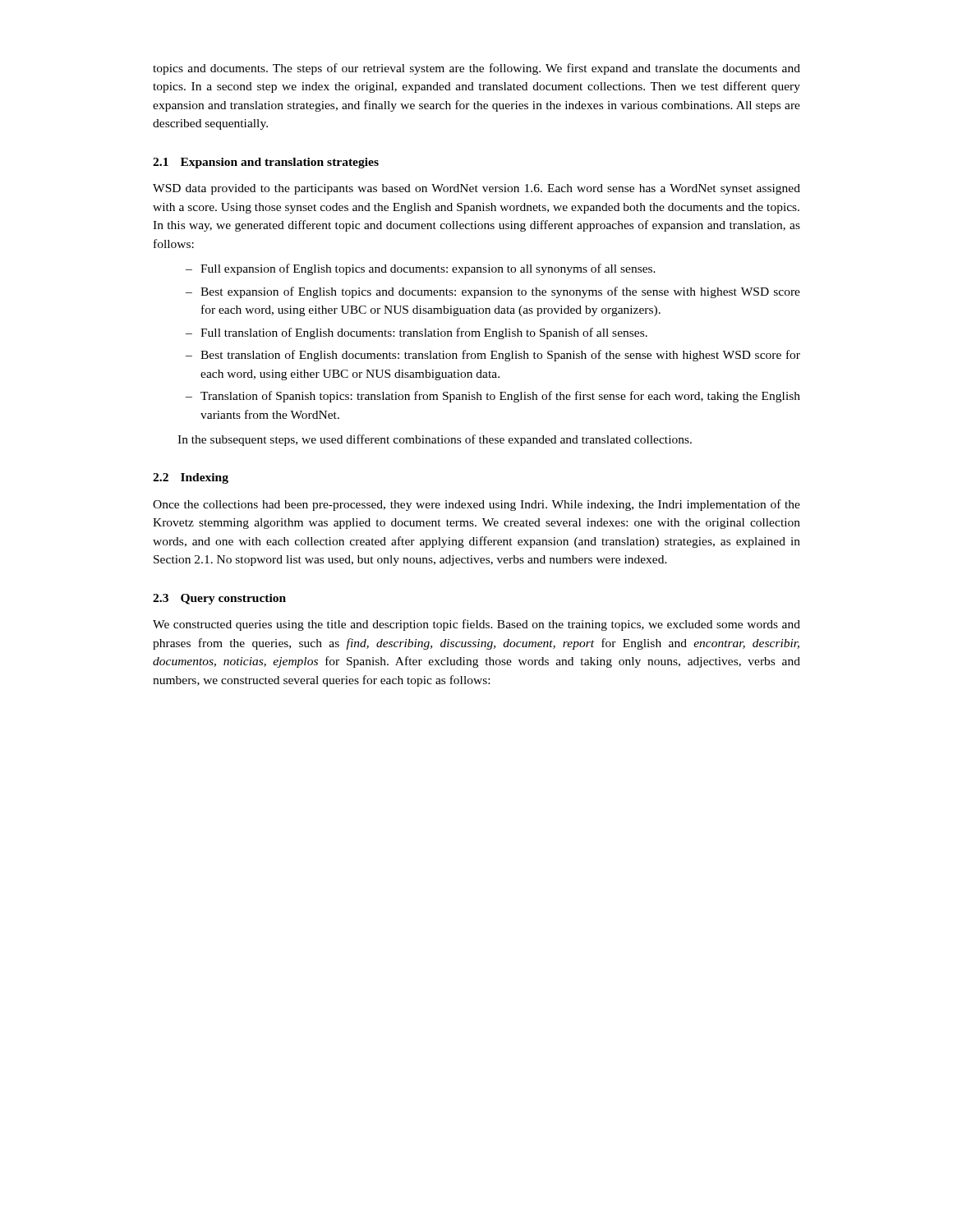Viewport: 953px width, 1232px height.
Task: Click on the block starting "Full translation of"
Action: tap(424, 332)
